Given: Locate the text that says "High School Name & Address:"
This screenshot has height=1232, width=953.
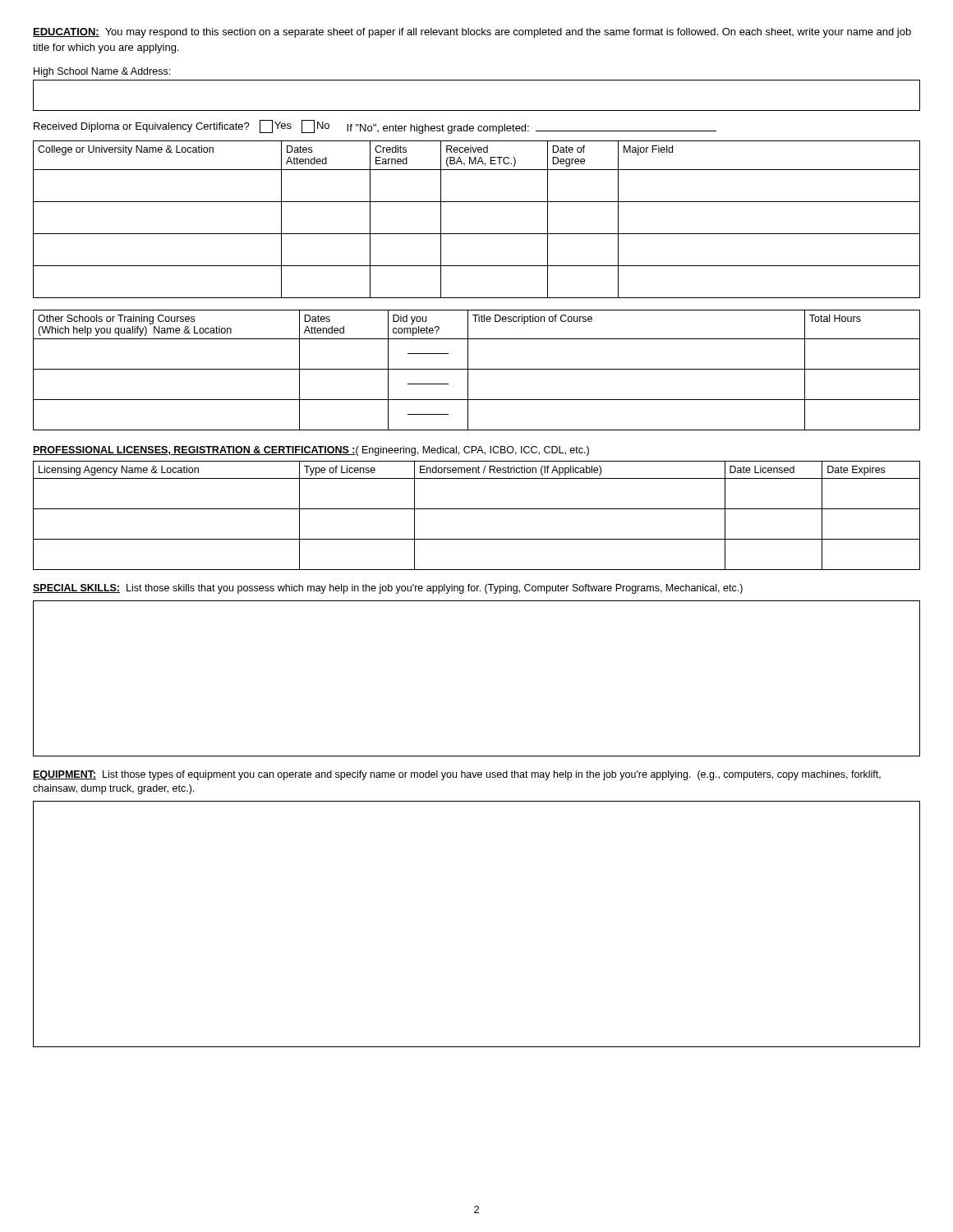Looking at the screenshot, I should coord(102,71).
